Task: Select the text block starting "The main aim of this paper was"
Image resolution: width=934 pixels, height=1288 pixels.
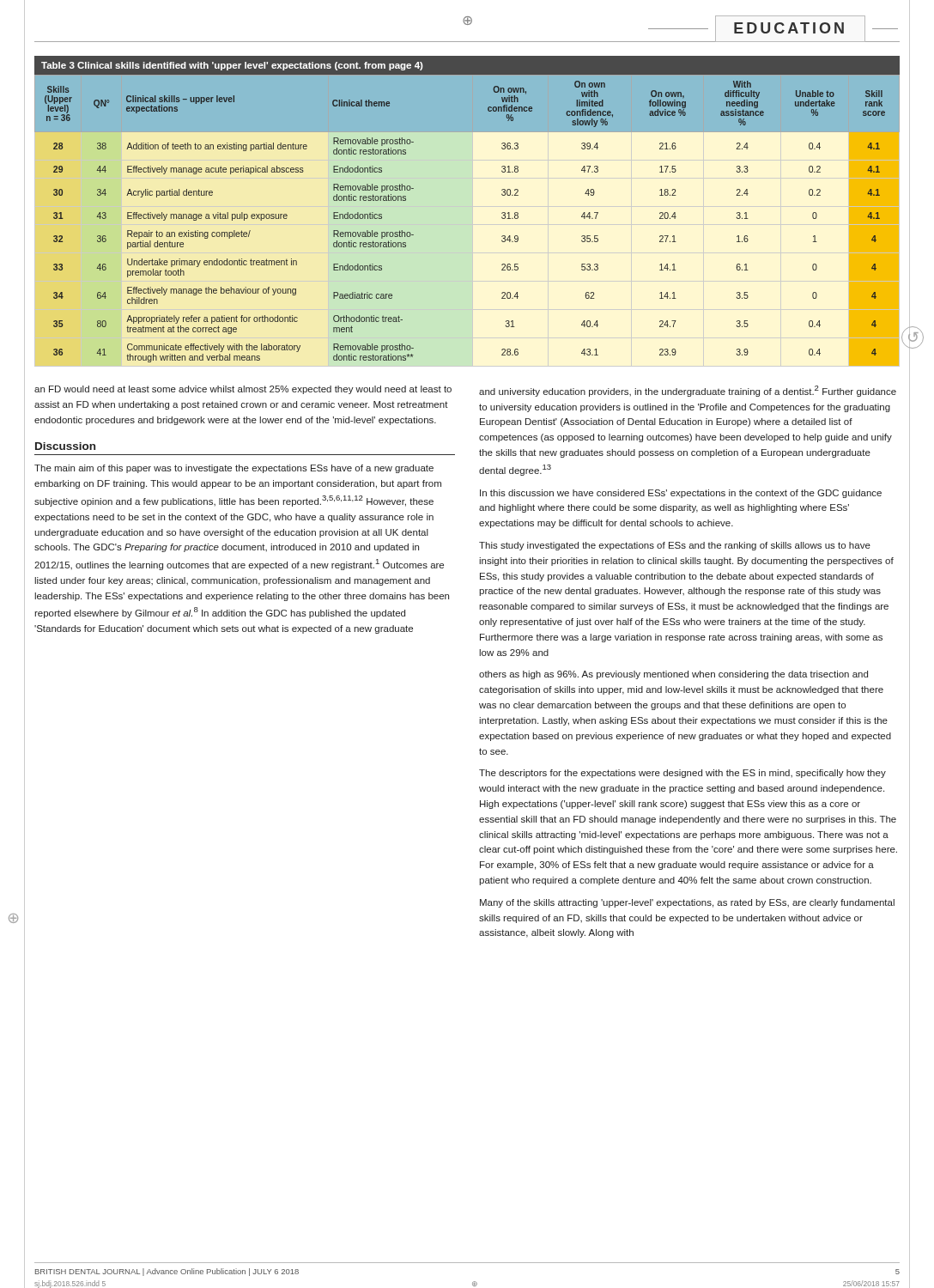Action: 242,548
